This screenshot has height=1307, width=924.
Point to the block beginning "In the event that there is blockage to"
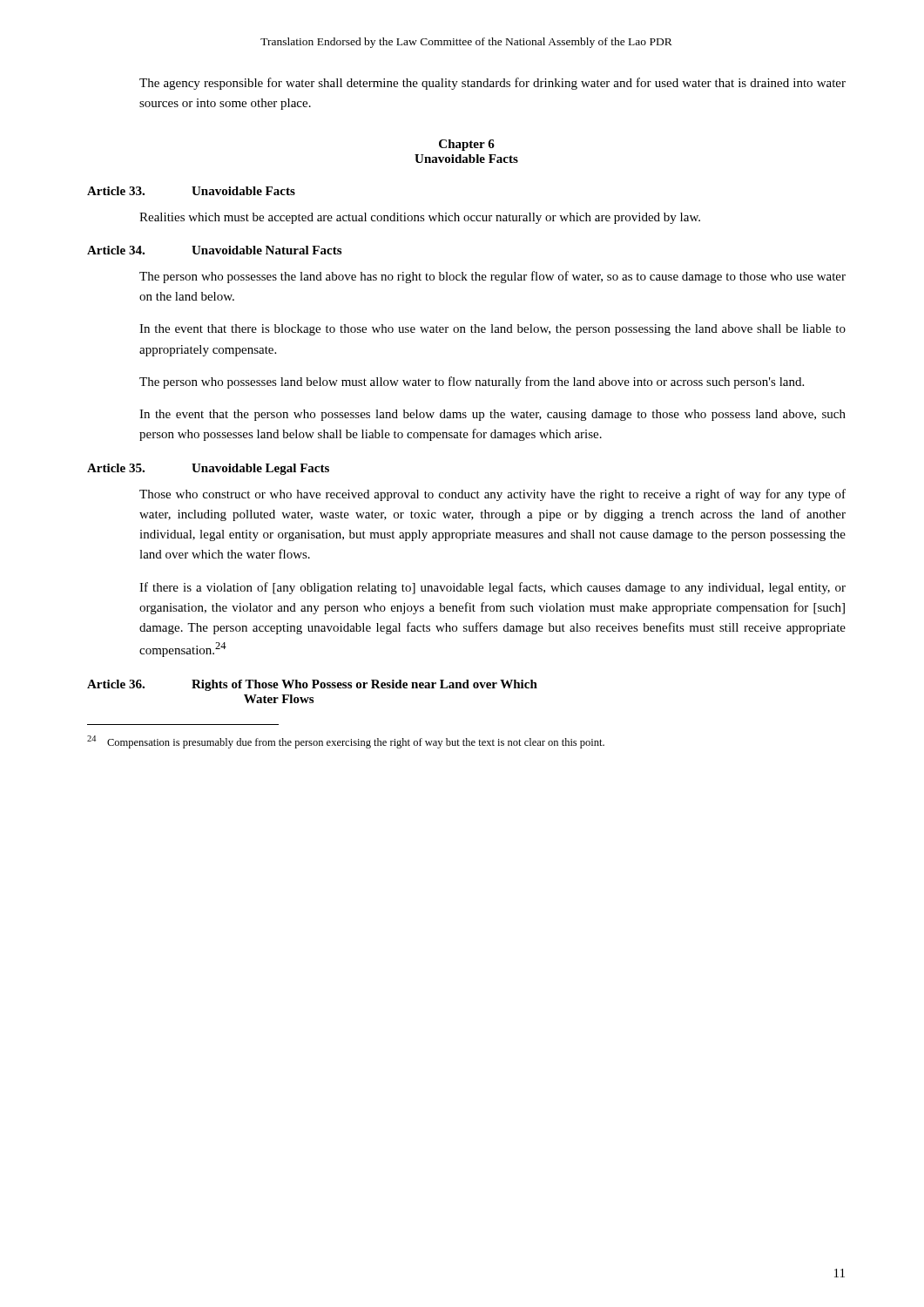coord(492,339)
